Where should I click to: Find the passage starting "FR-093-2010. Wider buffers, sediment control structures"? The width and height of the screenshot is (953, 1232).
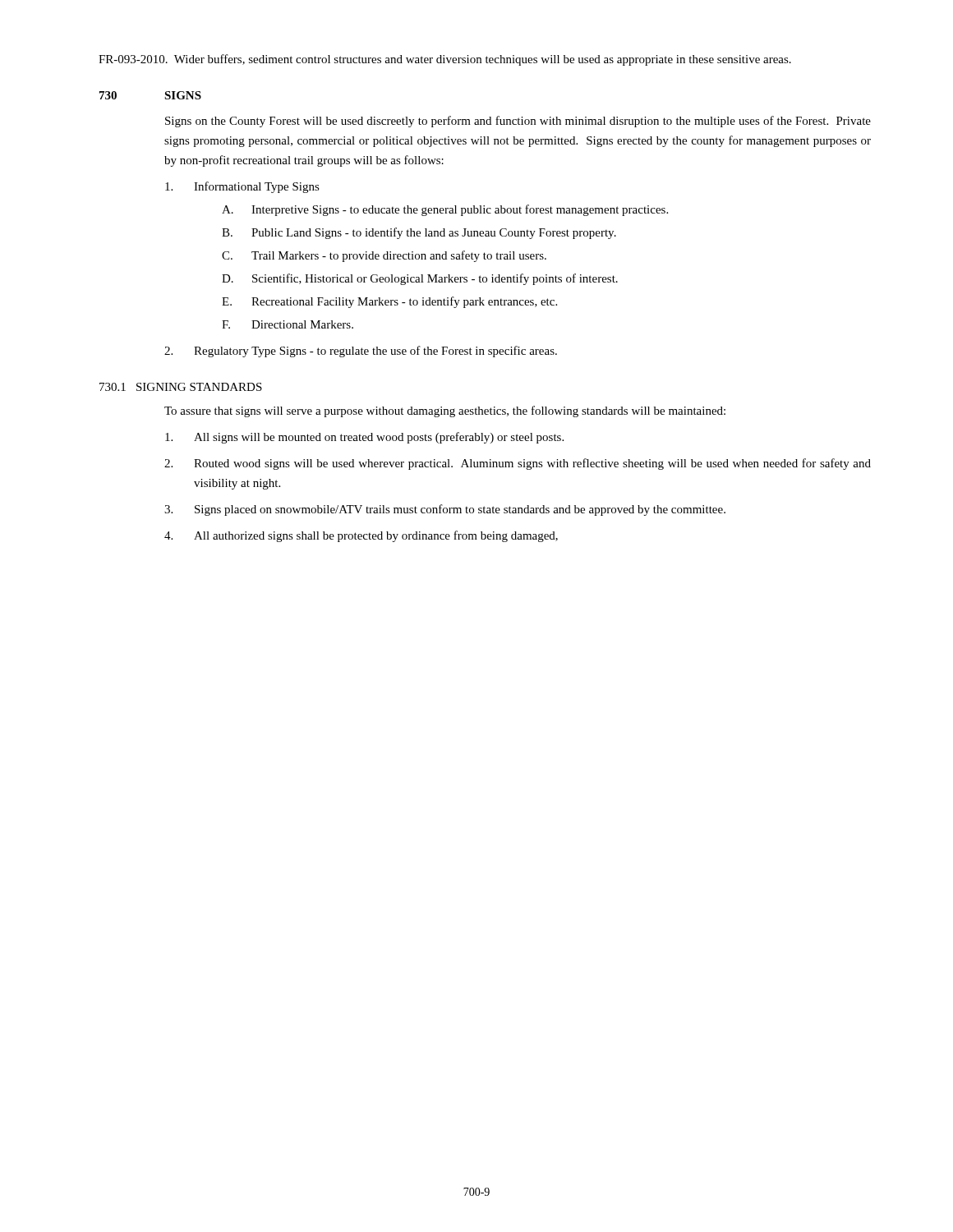pos(445,59)
